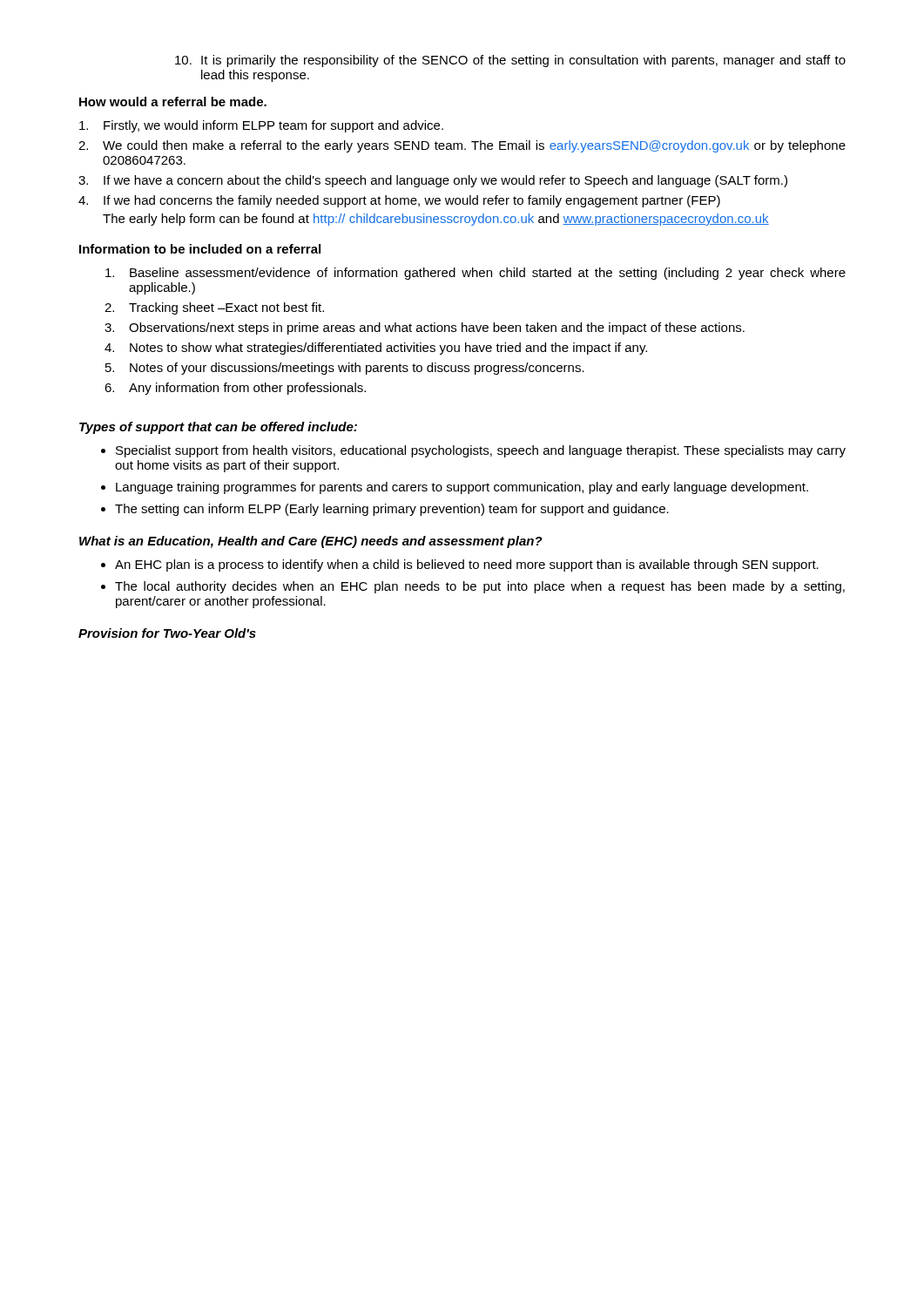
Task: Locate the text starting "How would a referral"
Action: coord(173,101)
